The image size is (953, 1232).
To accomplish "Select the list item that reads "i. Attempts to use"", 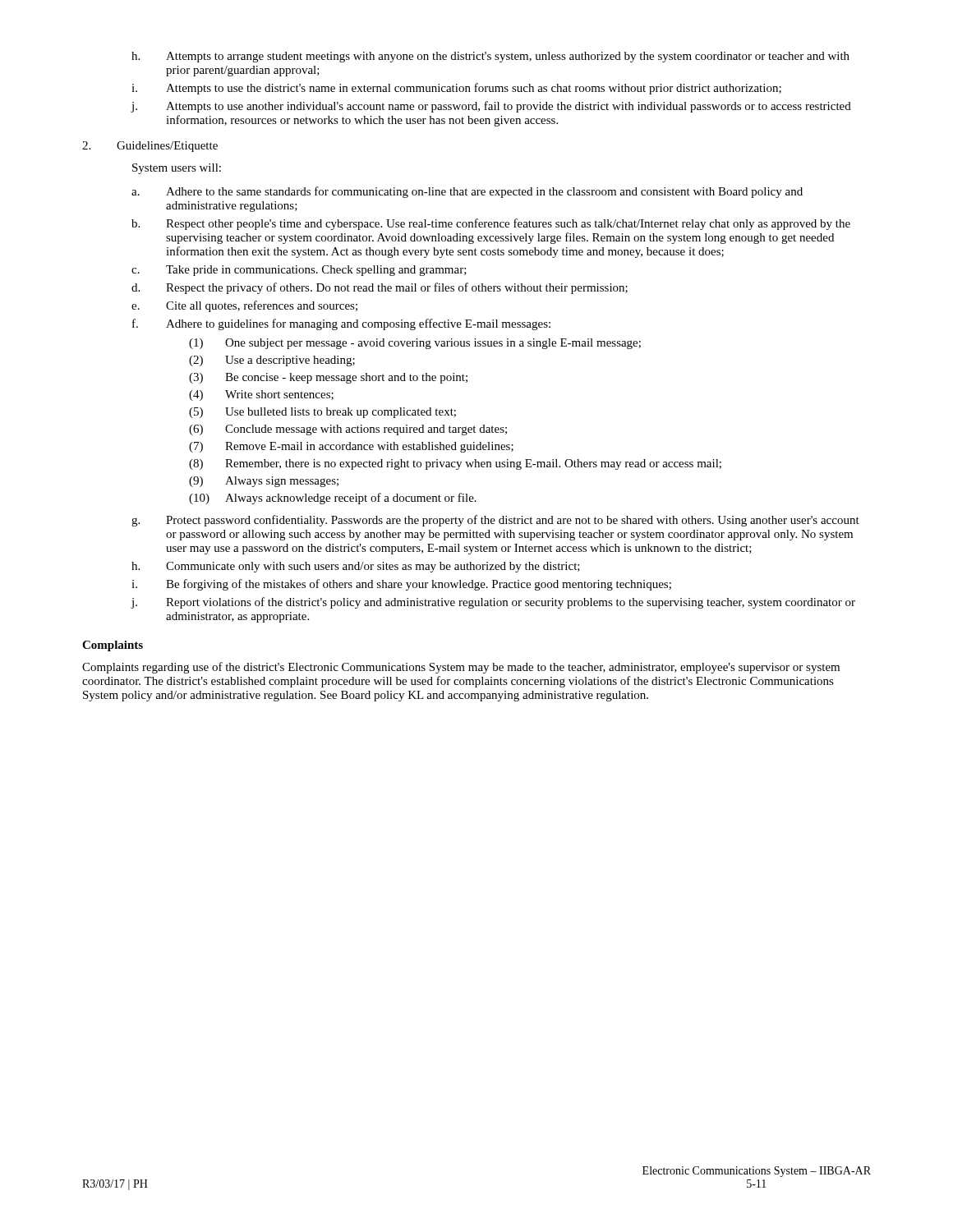I will [x=457, y=88].
